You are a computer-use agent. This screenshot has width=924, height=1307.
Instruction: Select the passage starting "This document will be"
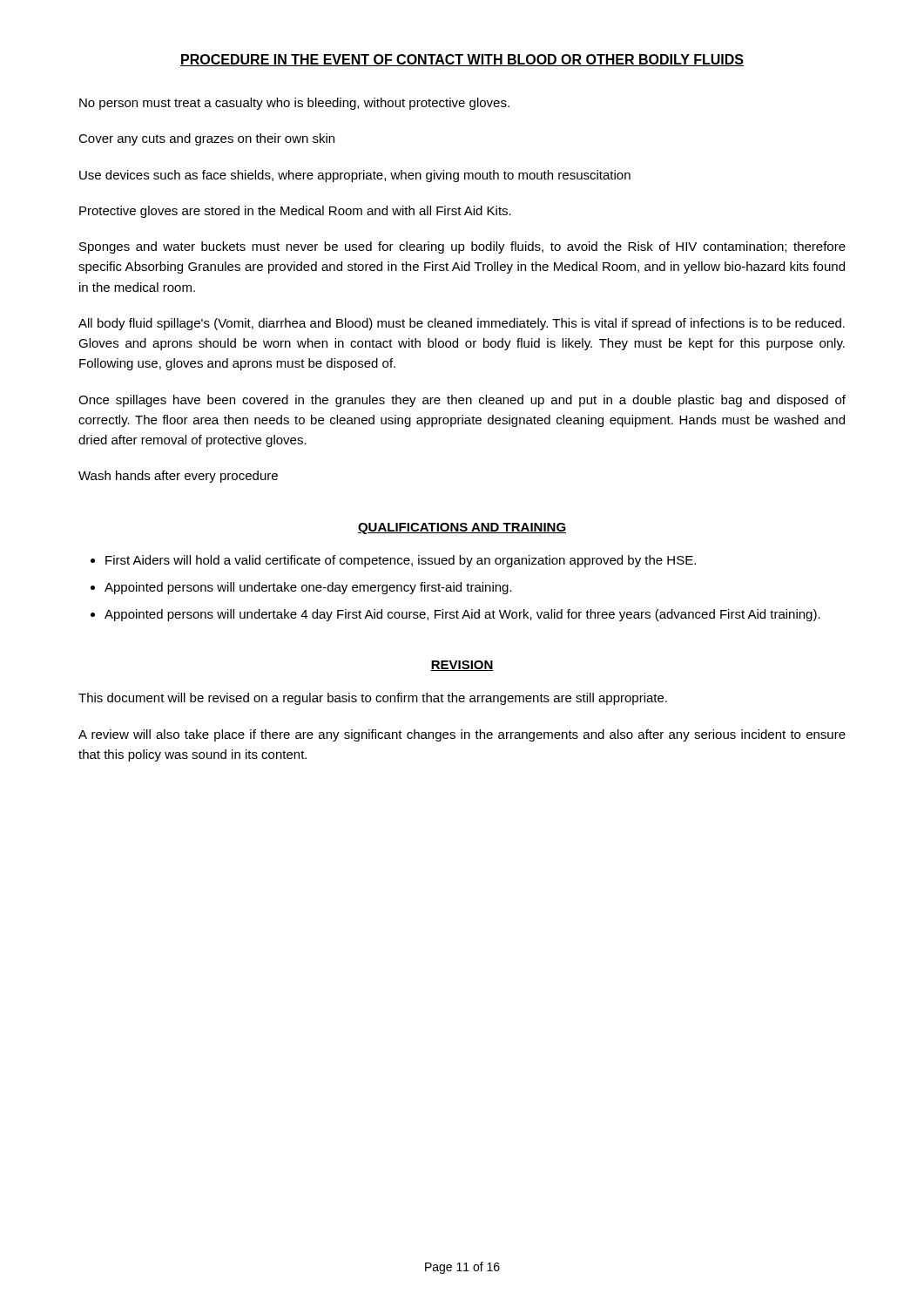click(373, 698)
